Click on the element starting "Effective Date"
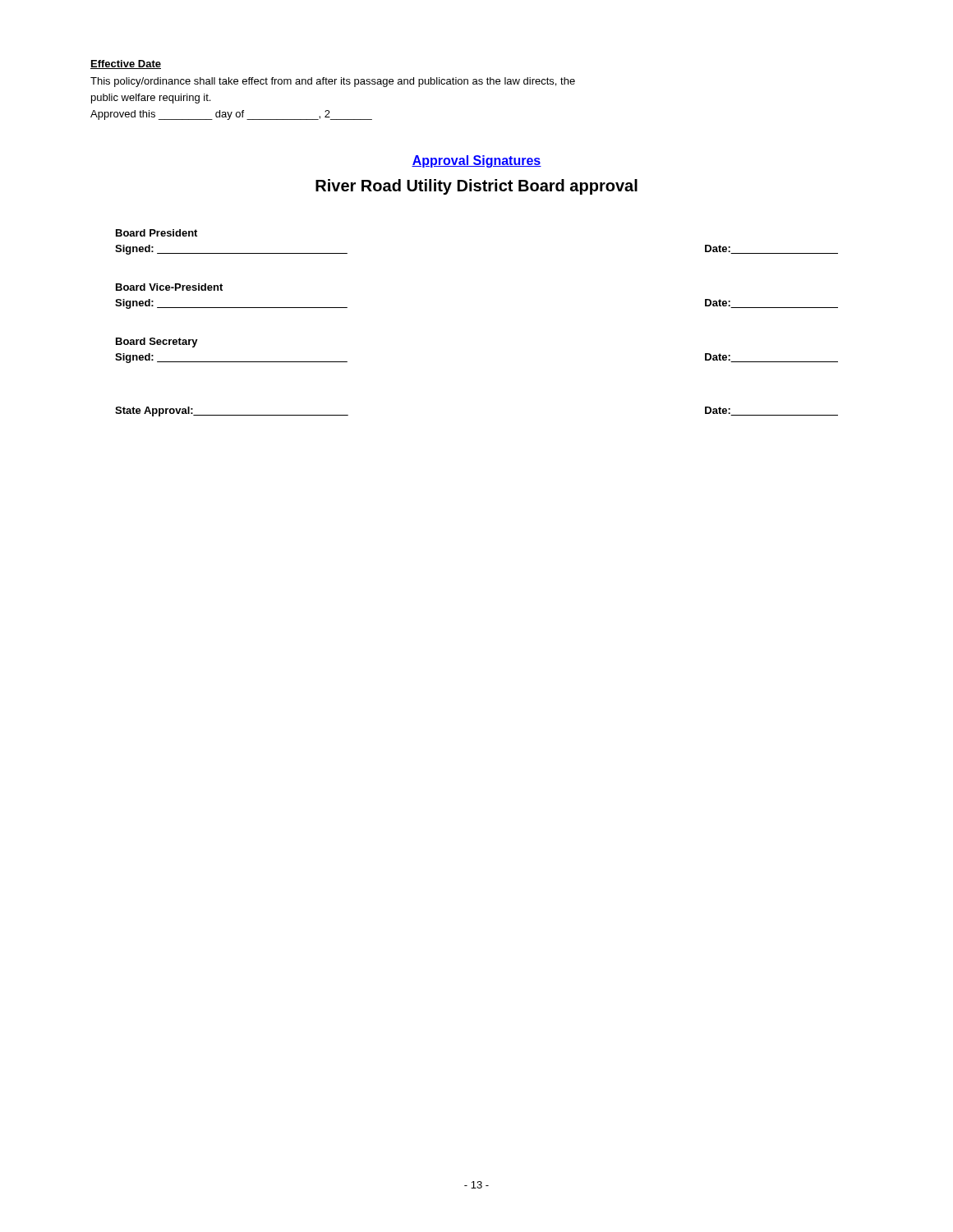The image size is (953, 1232). tap(126, 64)
